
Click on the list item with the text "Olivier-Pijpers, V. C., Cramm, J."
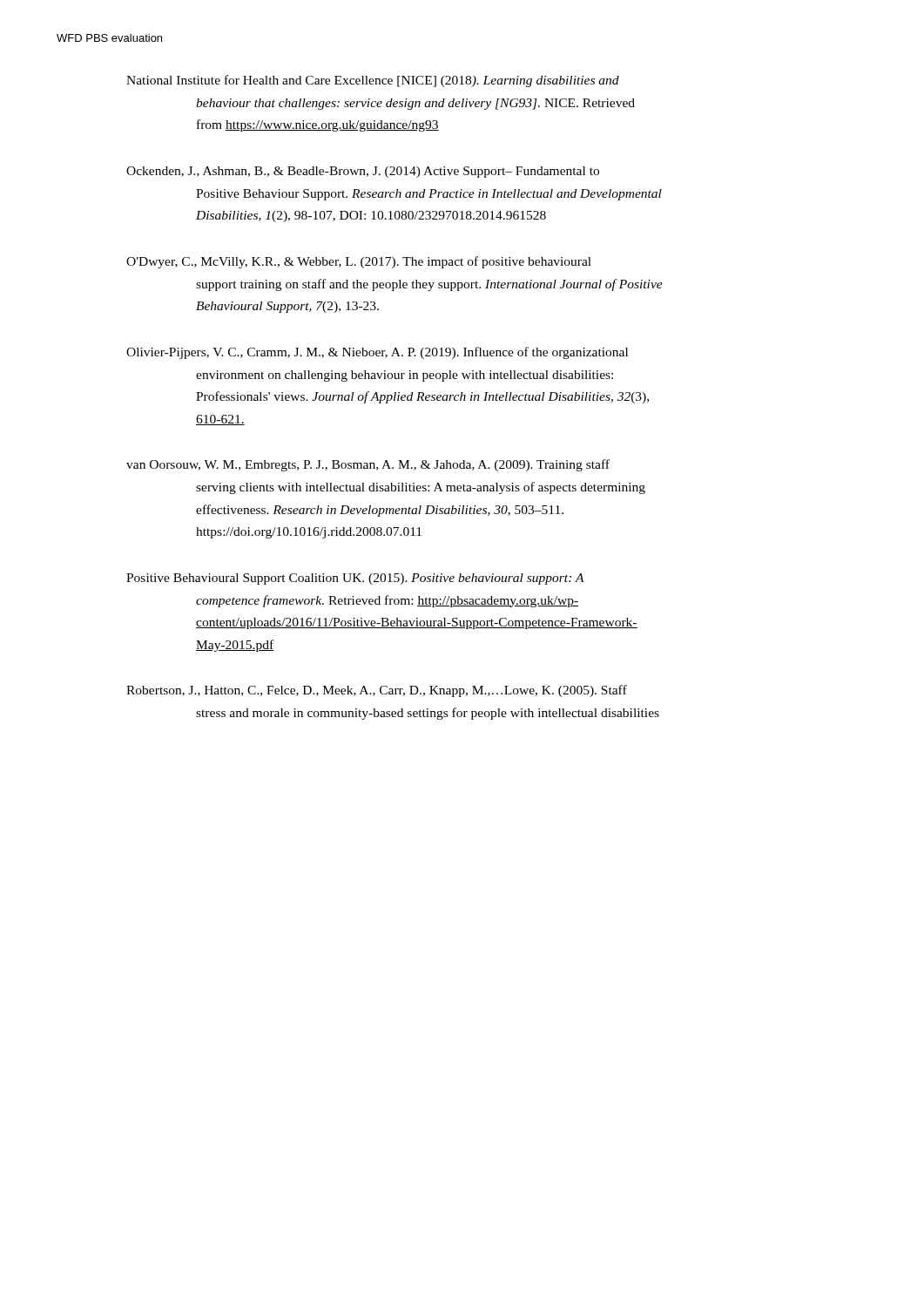[462, 387]
